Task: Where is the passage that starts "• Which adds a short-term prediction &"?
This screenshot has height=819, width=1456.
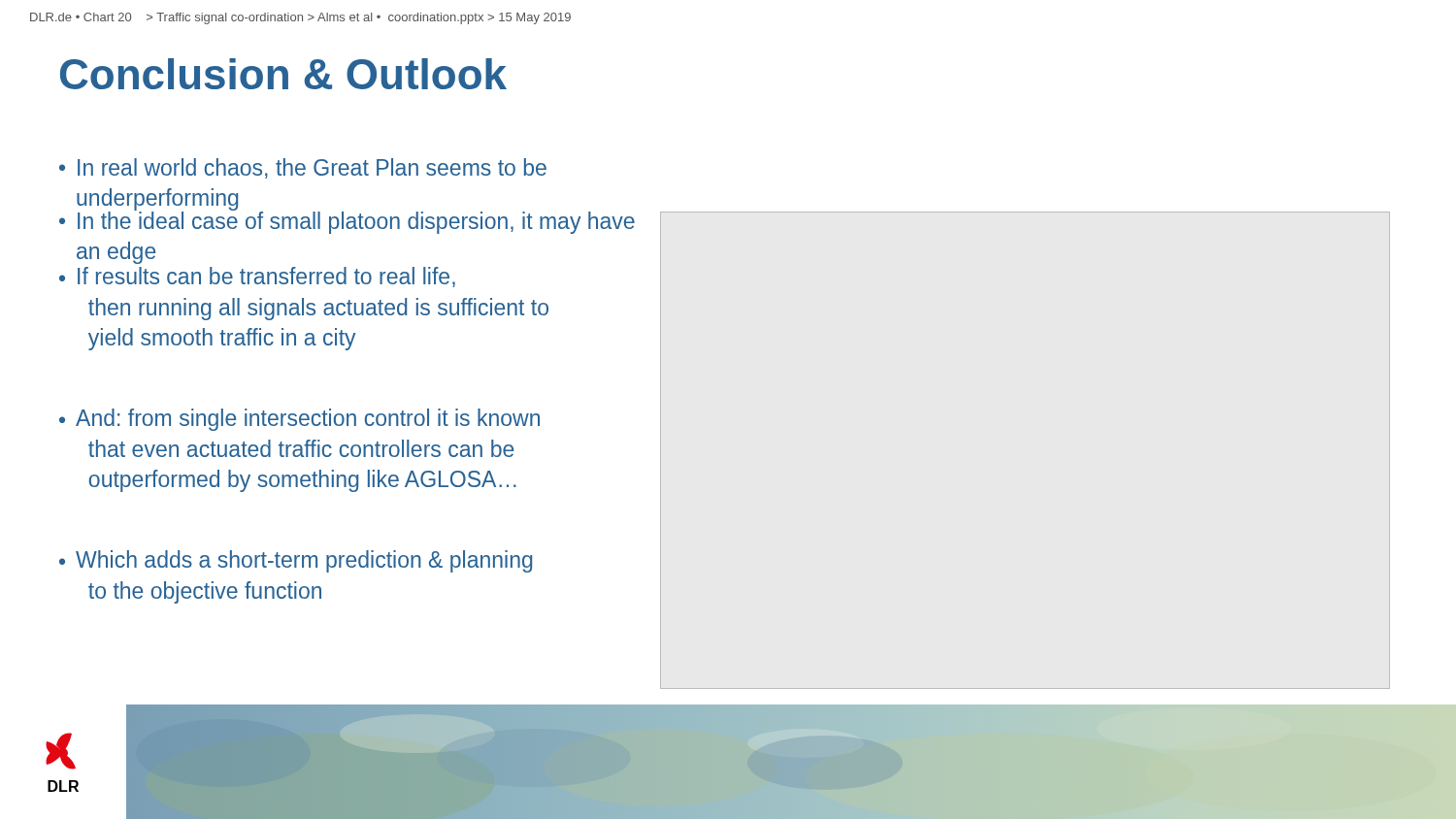Action: click(x=296, y=576)
